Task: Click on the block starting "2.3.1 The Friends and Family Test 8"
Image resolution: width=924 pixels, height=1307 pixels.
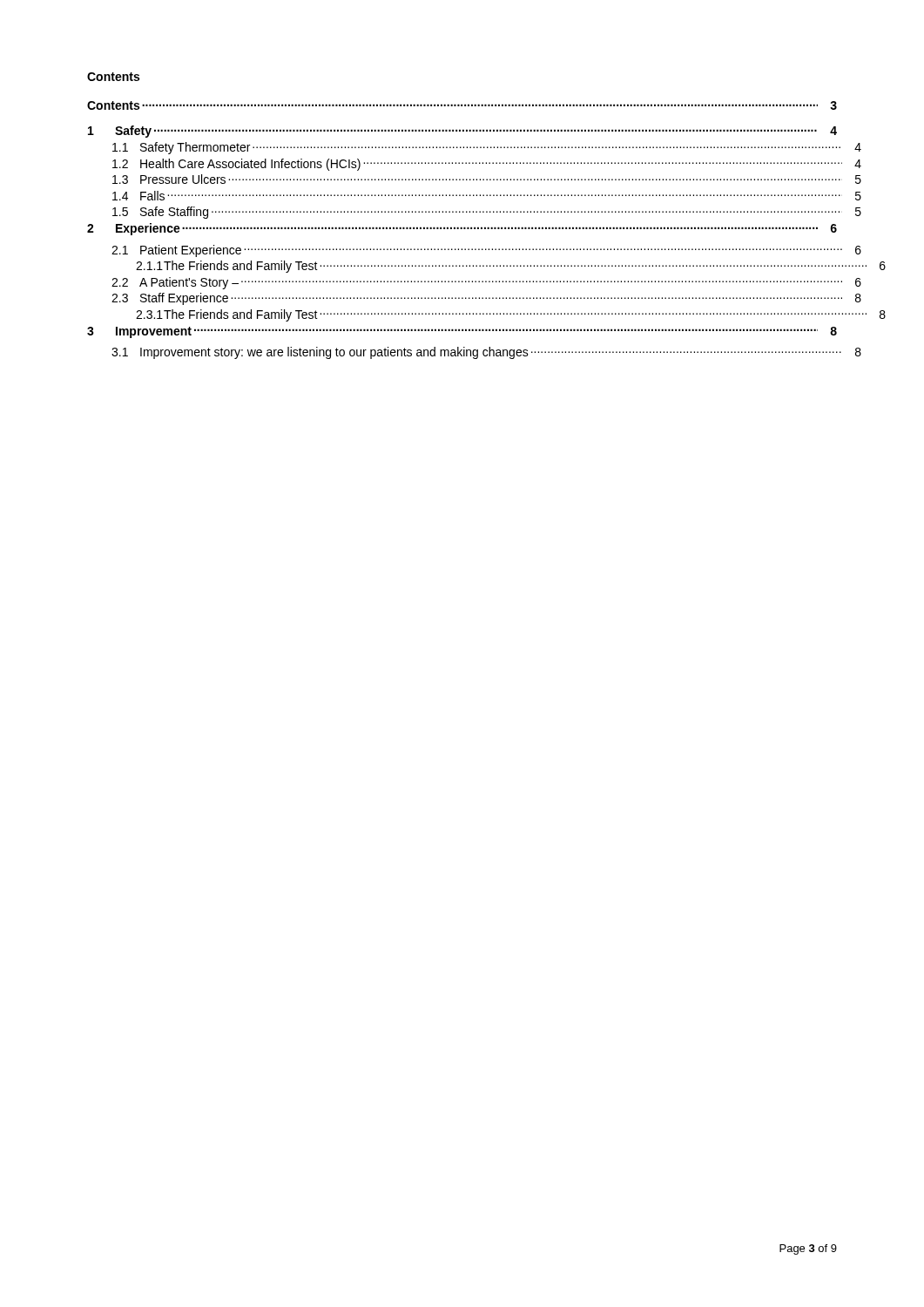Action: 462,314
